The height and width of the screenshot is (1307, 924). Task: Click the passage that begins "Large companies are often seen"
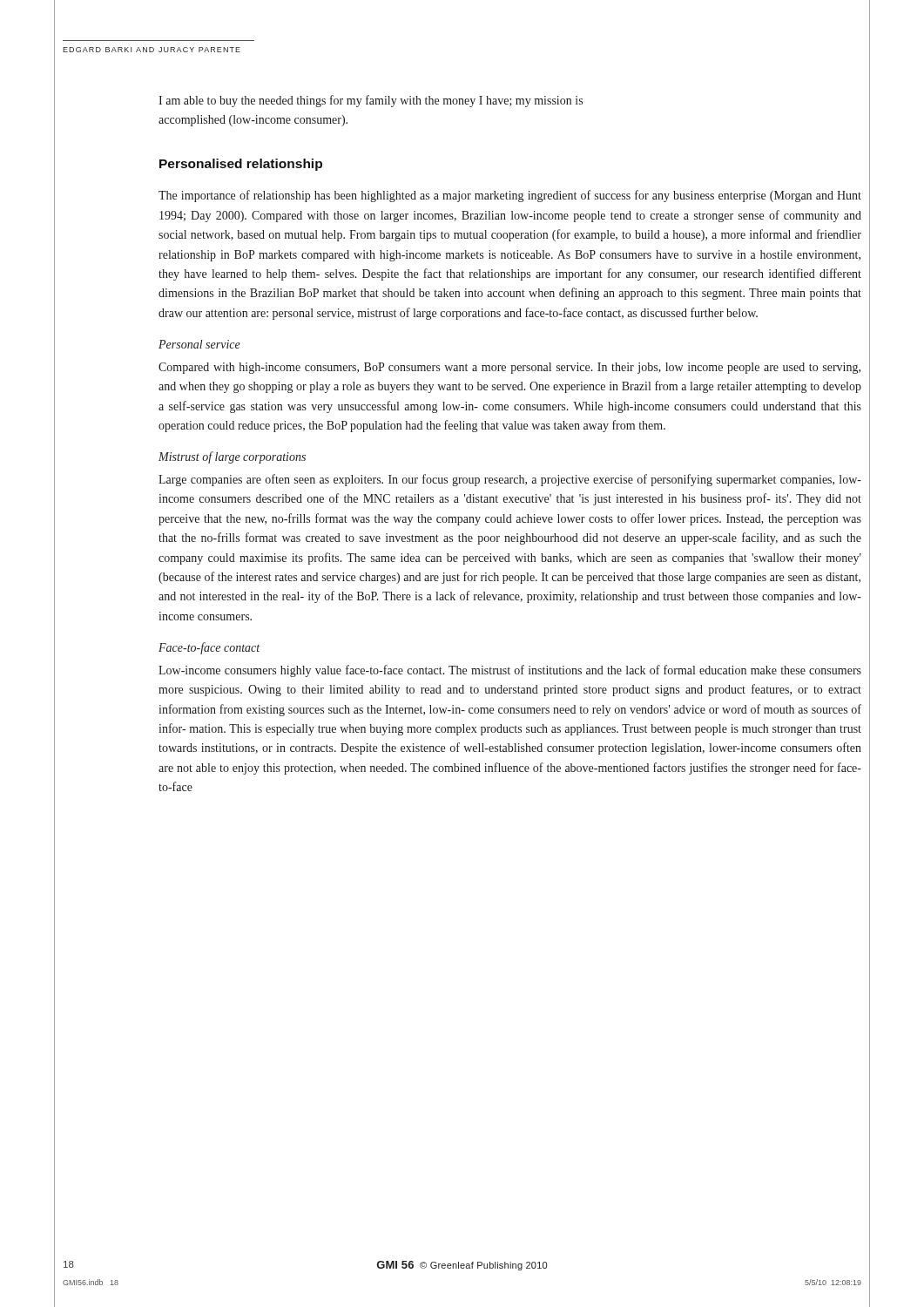click(x=510, y=548)
